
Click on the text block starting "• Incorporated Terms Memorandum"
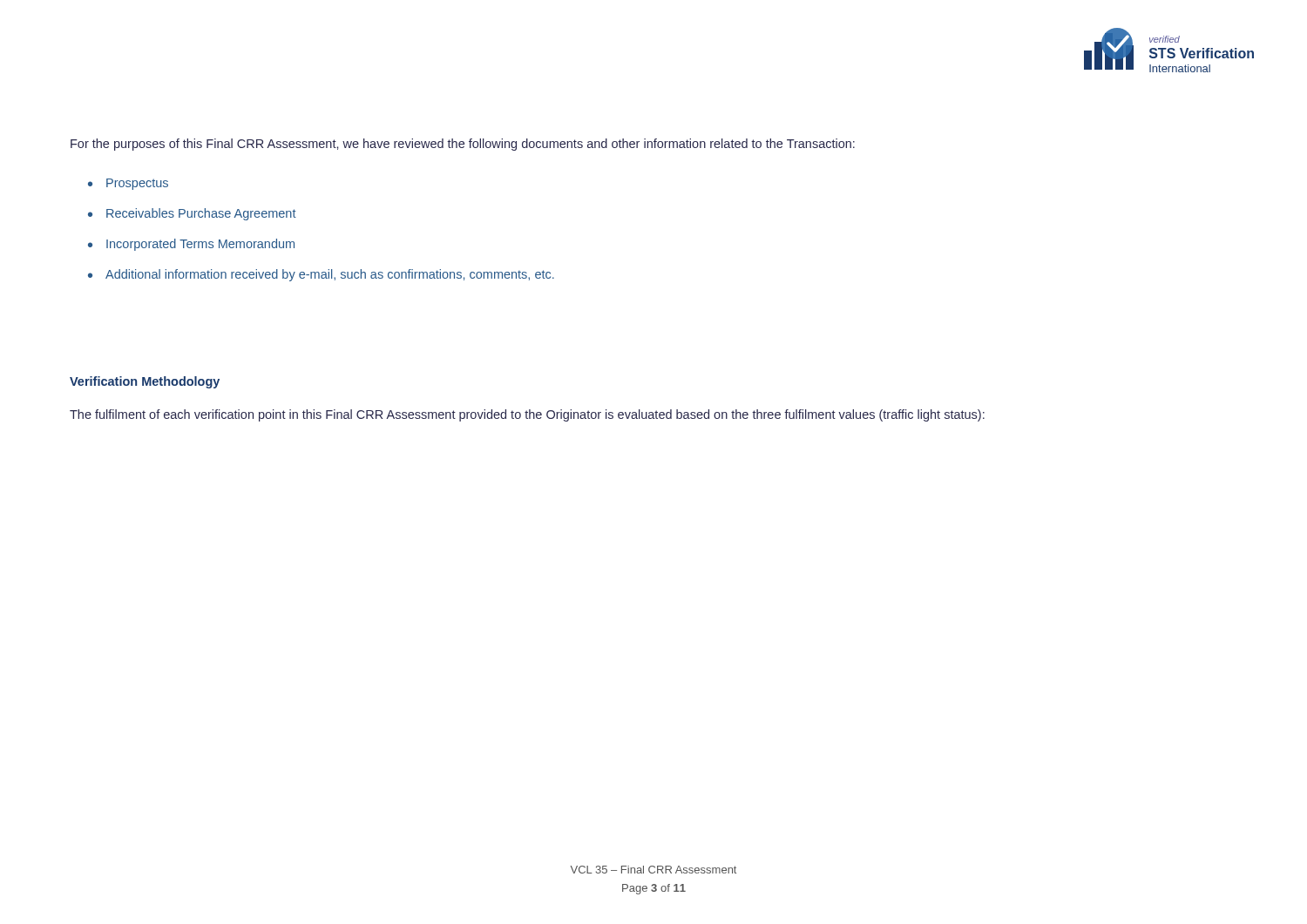(x=191, y=246)
